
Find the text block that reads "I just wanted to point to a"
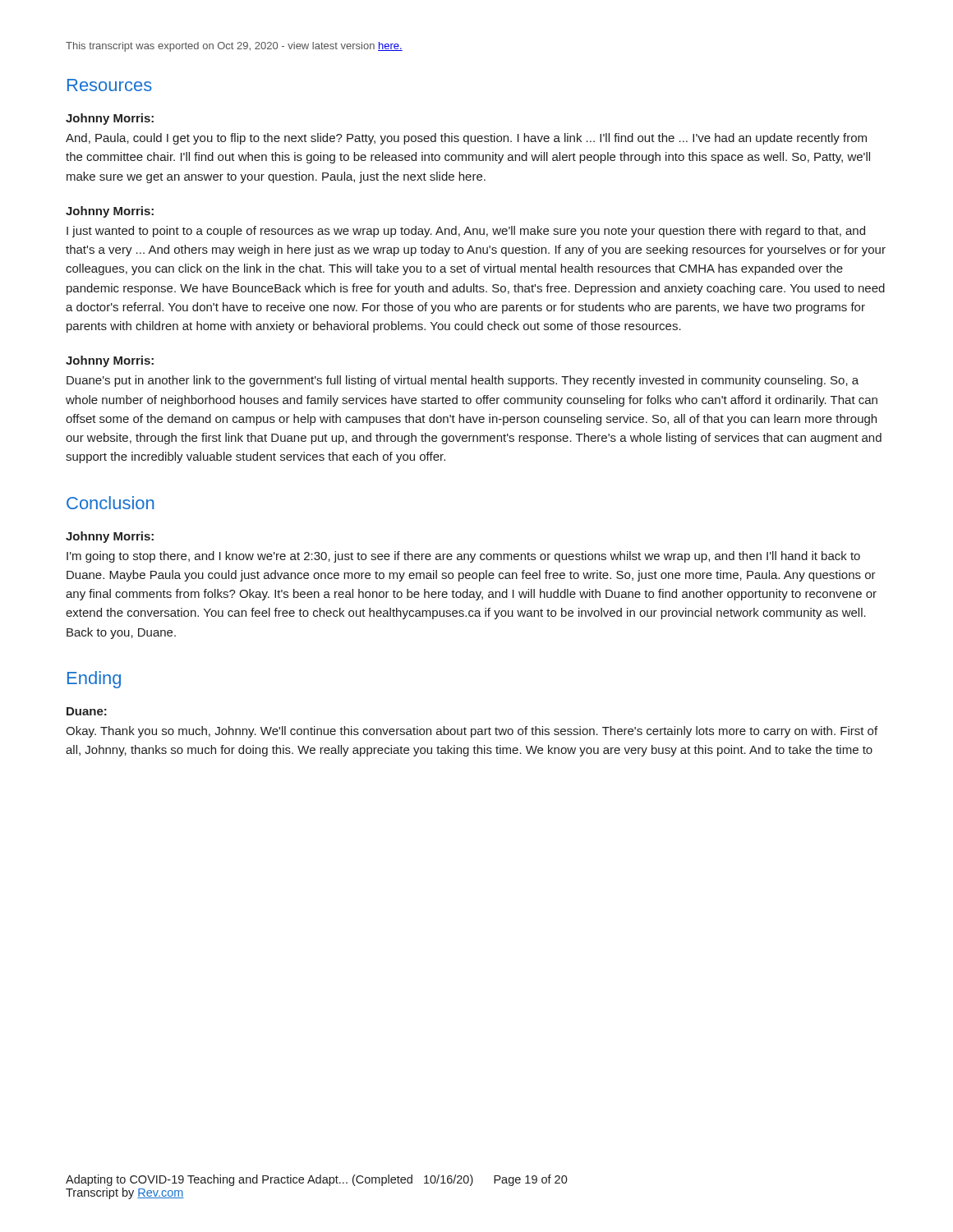click(476, 278)
